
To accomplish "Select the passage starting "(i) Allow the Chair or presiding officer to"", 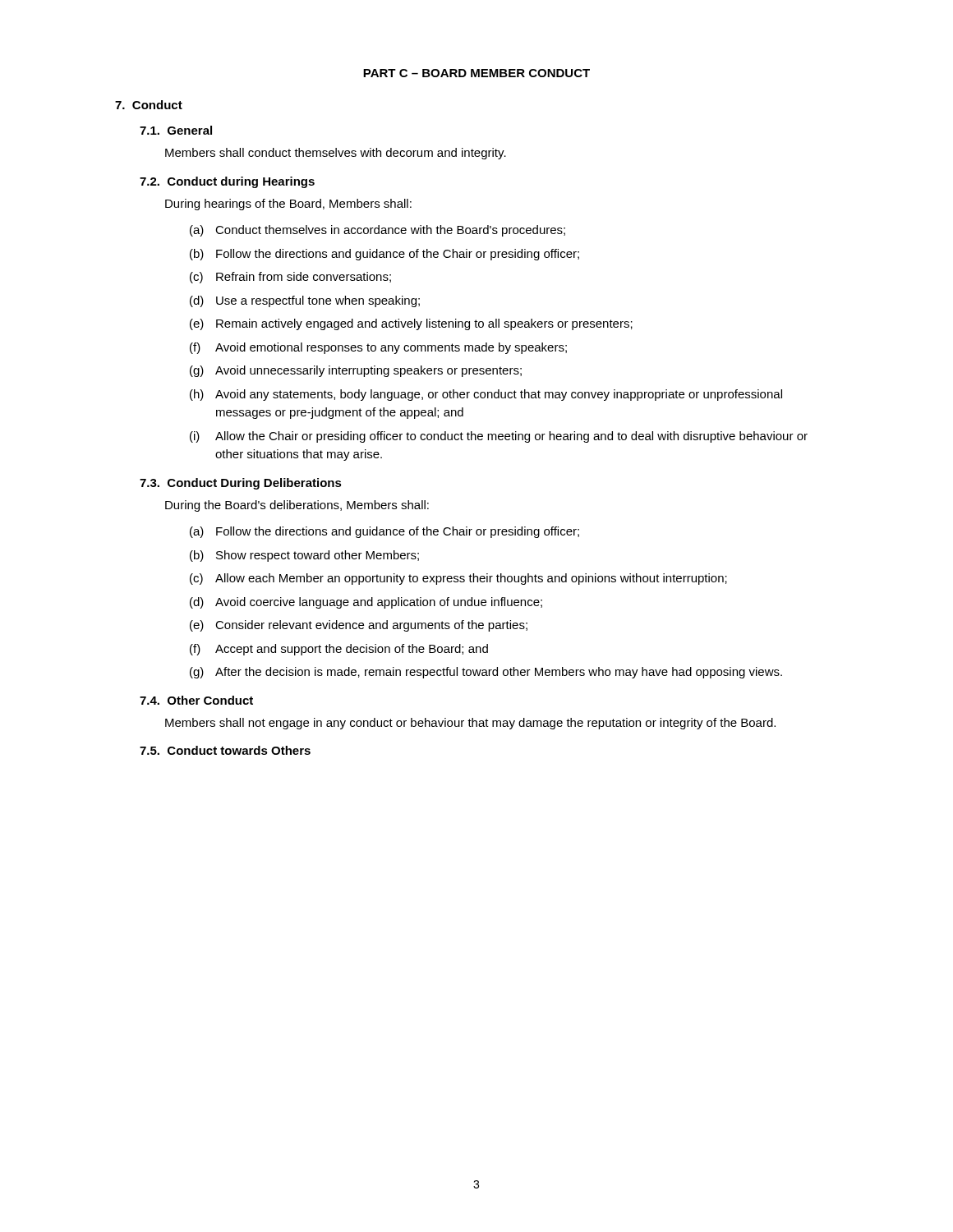I will (x=513, y=445).
